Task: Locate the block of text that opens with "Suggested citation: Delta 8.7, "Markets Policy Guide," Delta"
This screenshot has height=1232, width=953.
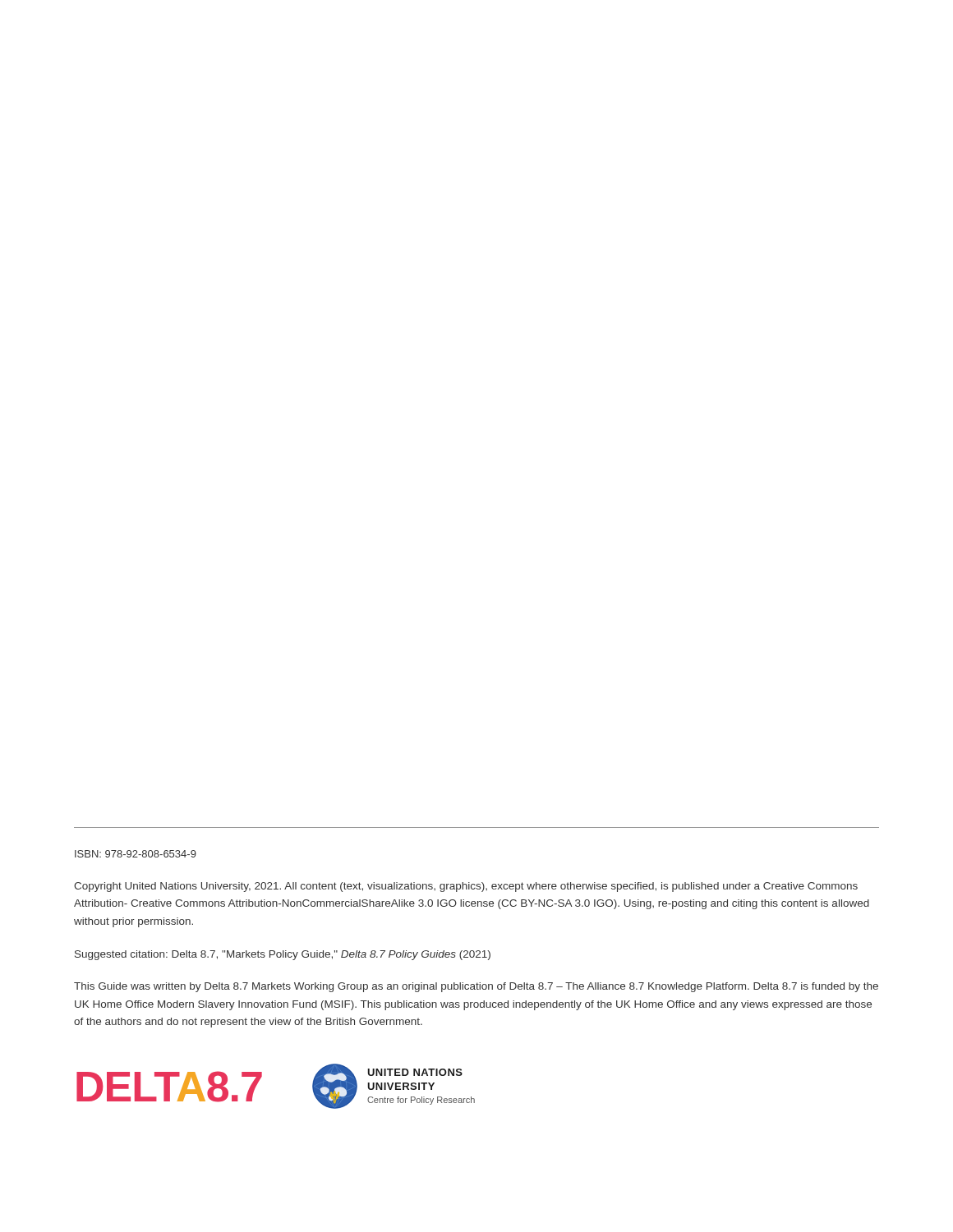Action: pos(283,954)
